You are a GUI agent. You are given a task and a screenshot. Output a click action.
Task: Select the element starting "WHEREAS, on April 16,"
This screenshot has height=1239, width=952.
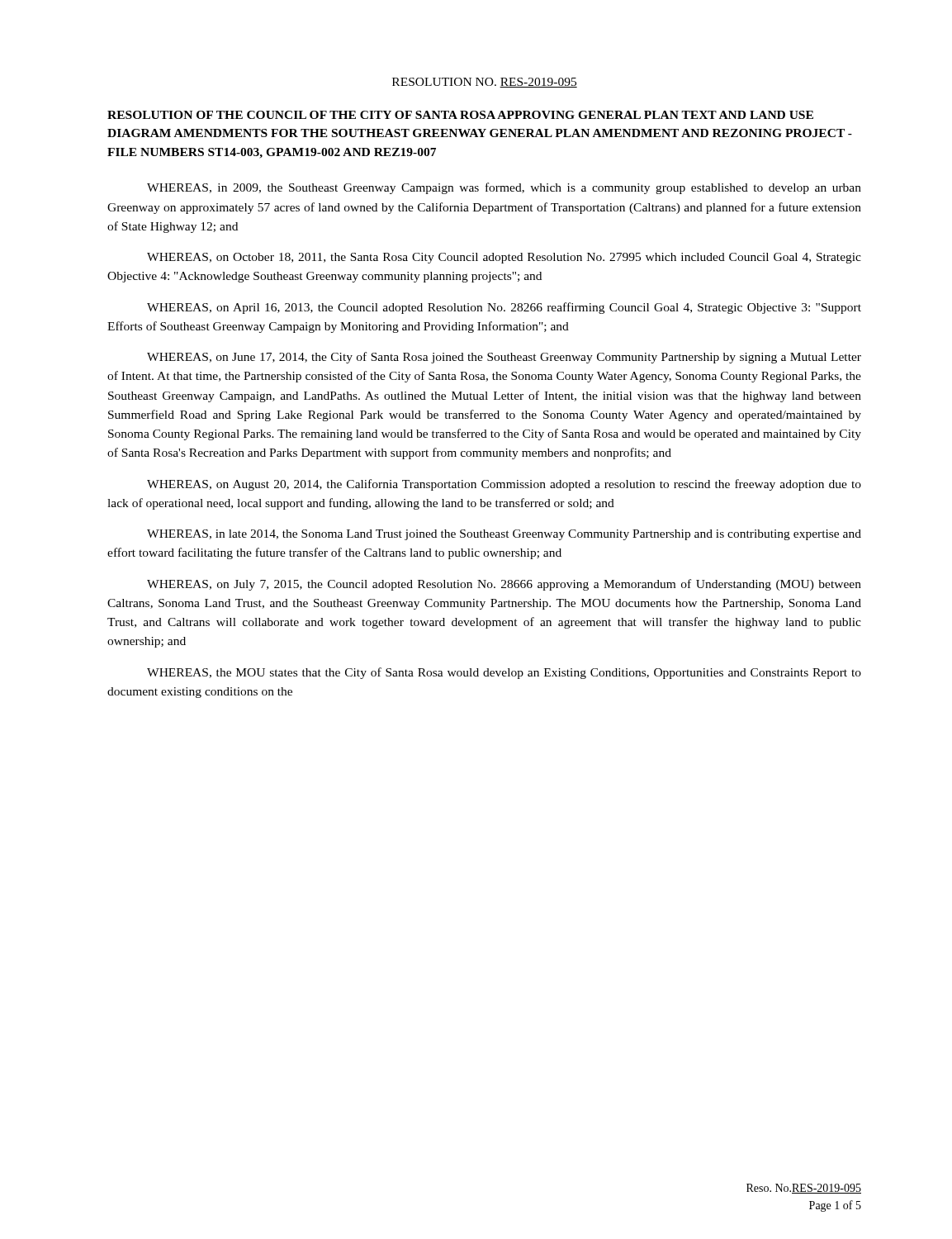click(x=484, y=316)
